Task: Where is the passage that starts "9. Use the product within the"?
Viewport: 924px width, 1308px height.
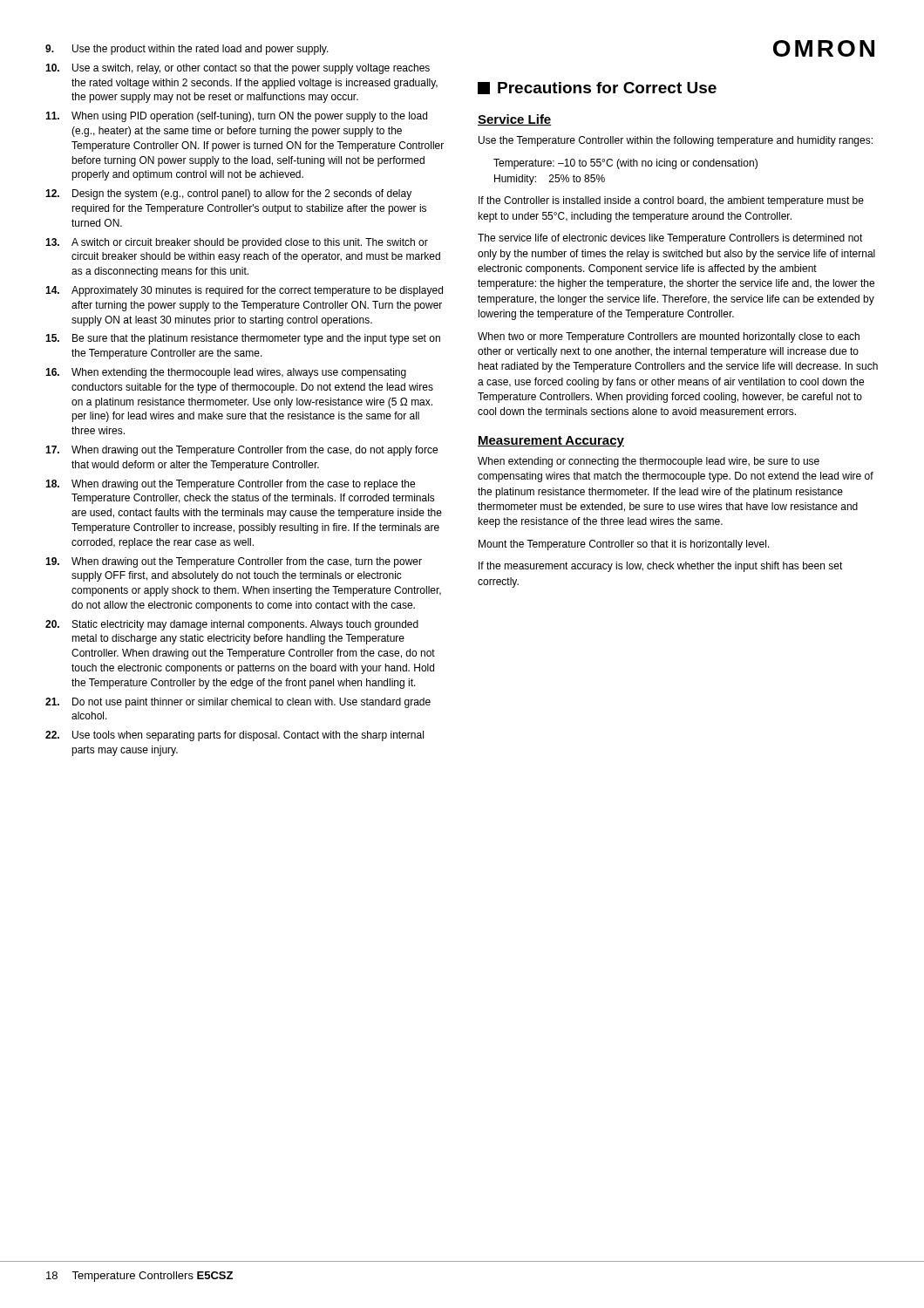Action: pyautogui.click(x=246, y=49)
